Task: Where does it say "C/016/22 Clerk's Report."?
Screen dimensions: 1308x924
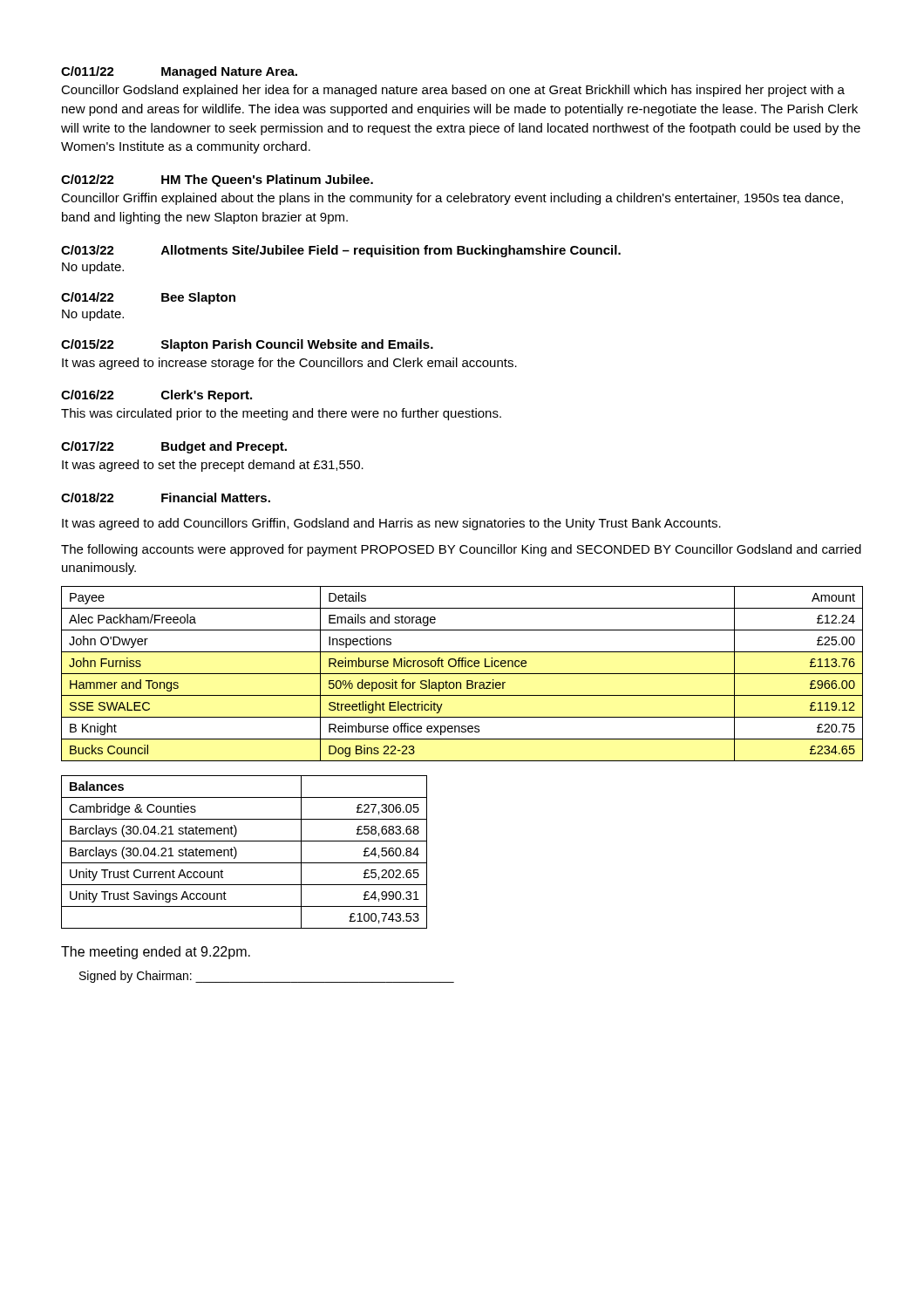Action: [157, 395]
